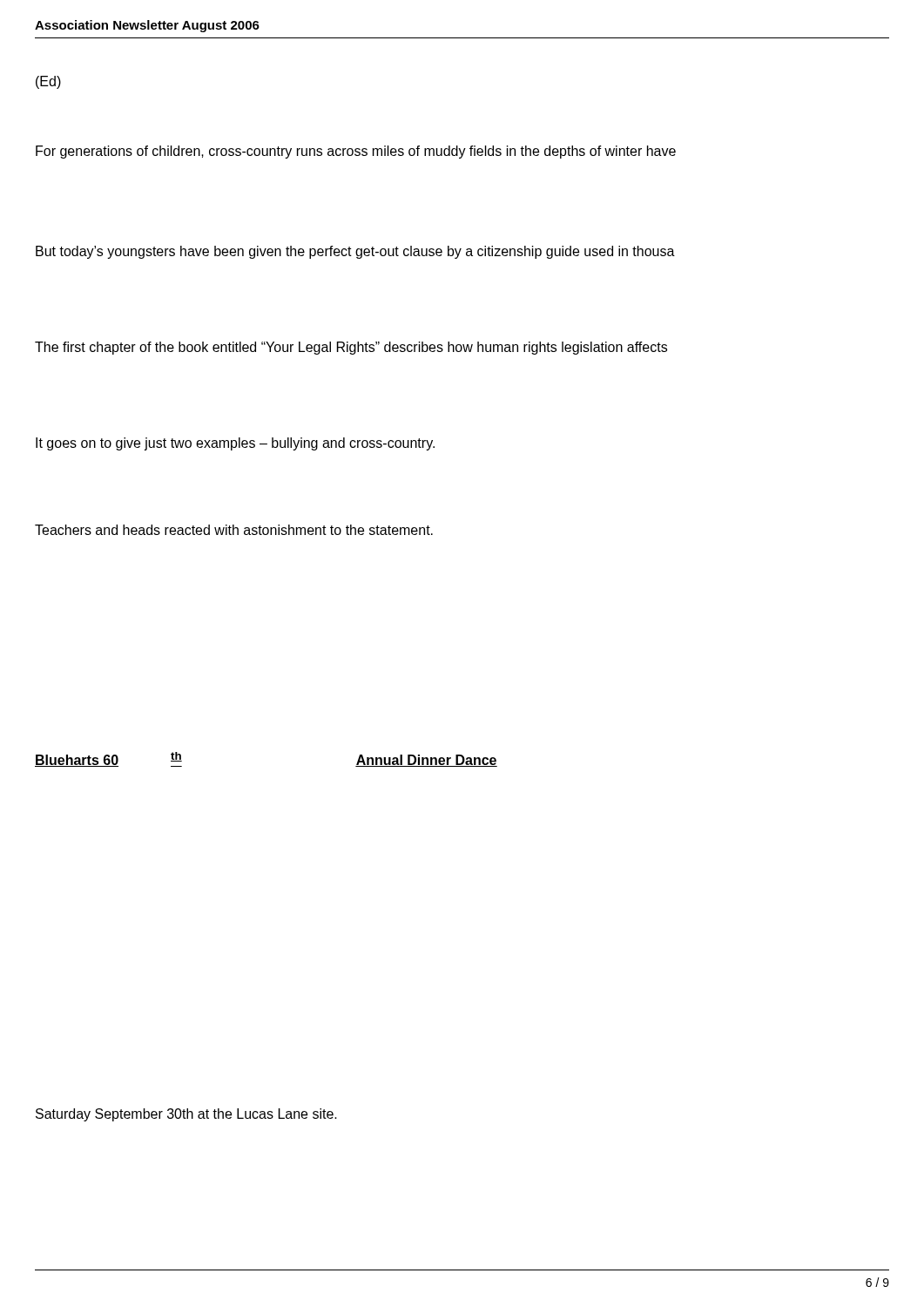Point to the element starting "It goes on to give just two examples"
This screenshot has width=924, height=1307.
[235, 443]
